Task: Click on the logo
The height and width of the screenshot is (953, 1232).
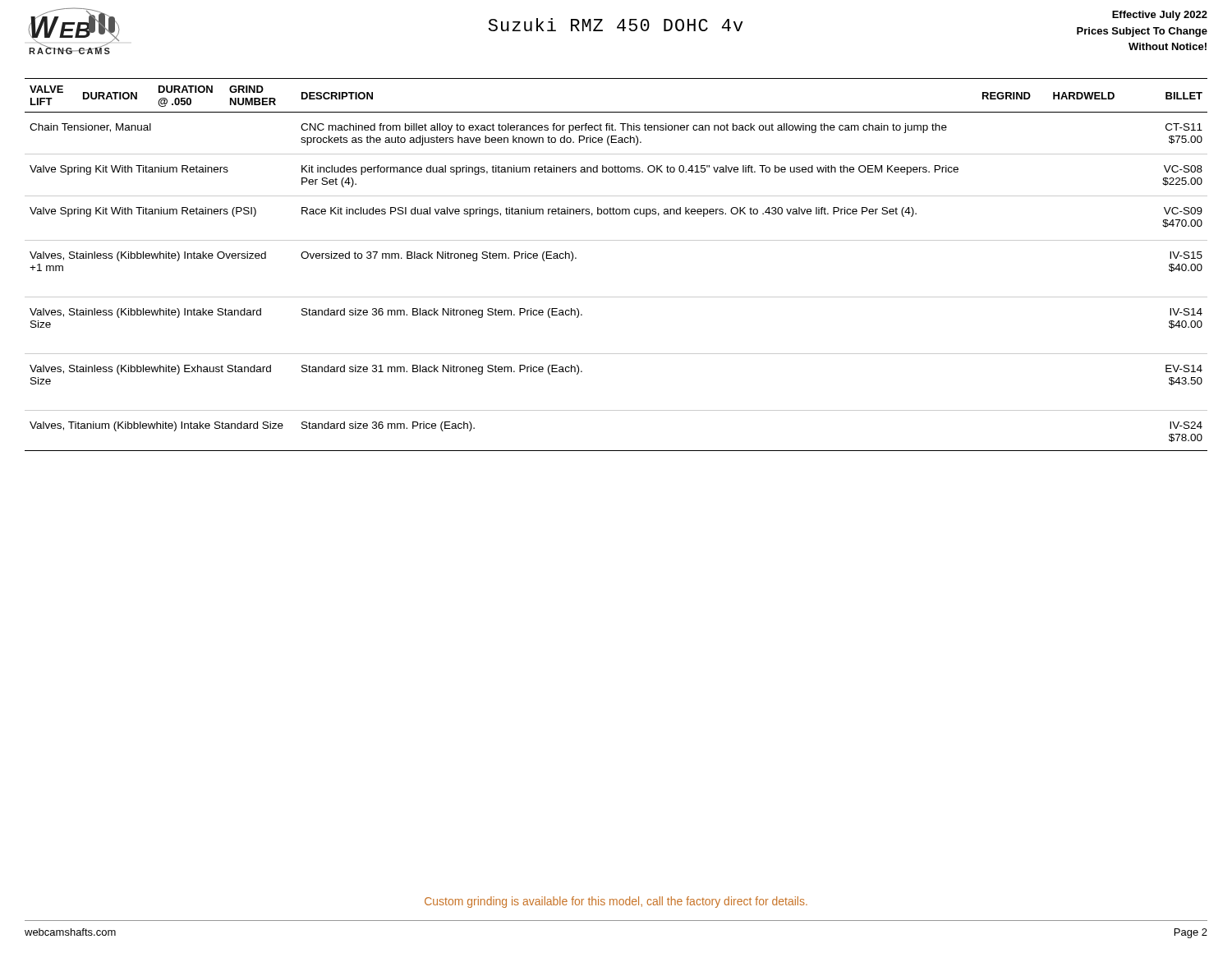Action: (103, 35)
